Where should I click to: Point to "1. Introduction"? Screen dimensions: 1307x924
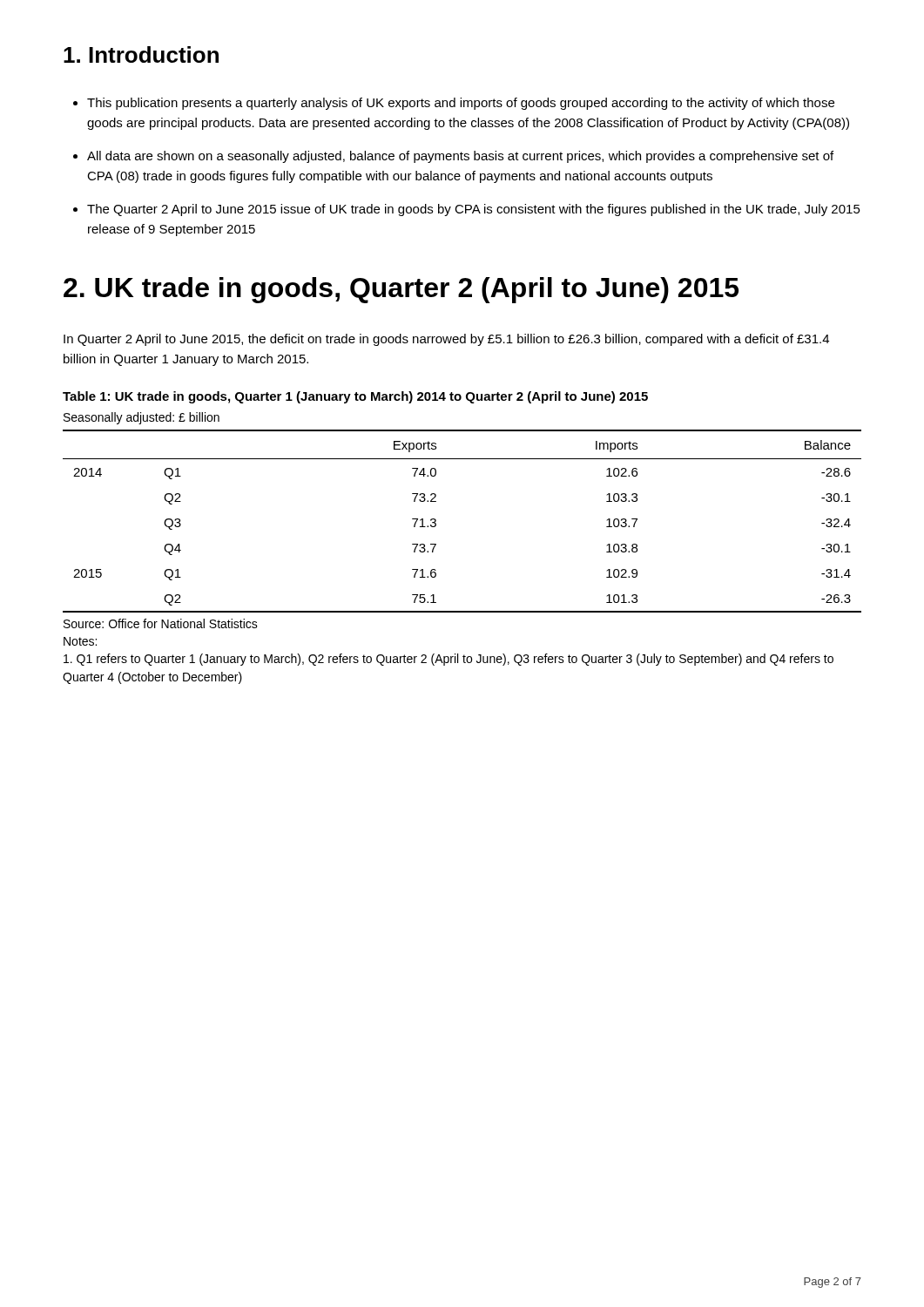[x=141, y=54]
